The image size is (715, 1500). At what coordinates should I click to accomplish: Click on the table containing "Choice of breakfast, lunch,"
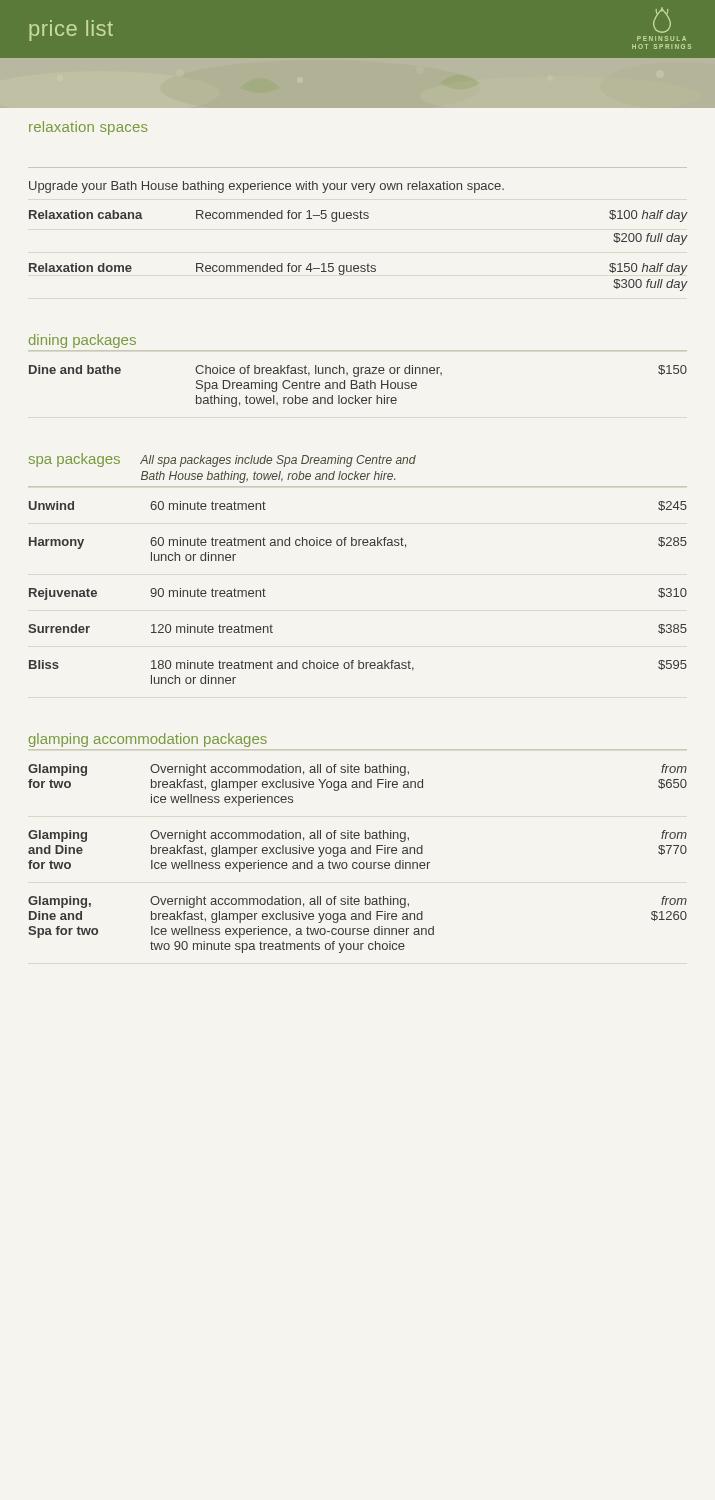pos(358,385)
